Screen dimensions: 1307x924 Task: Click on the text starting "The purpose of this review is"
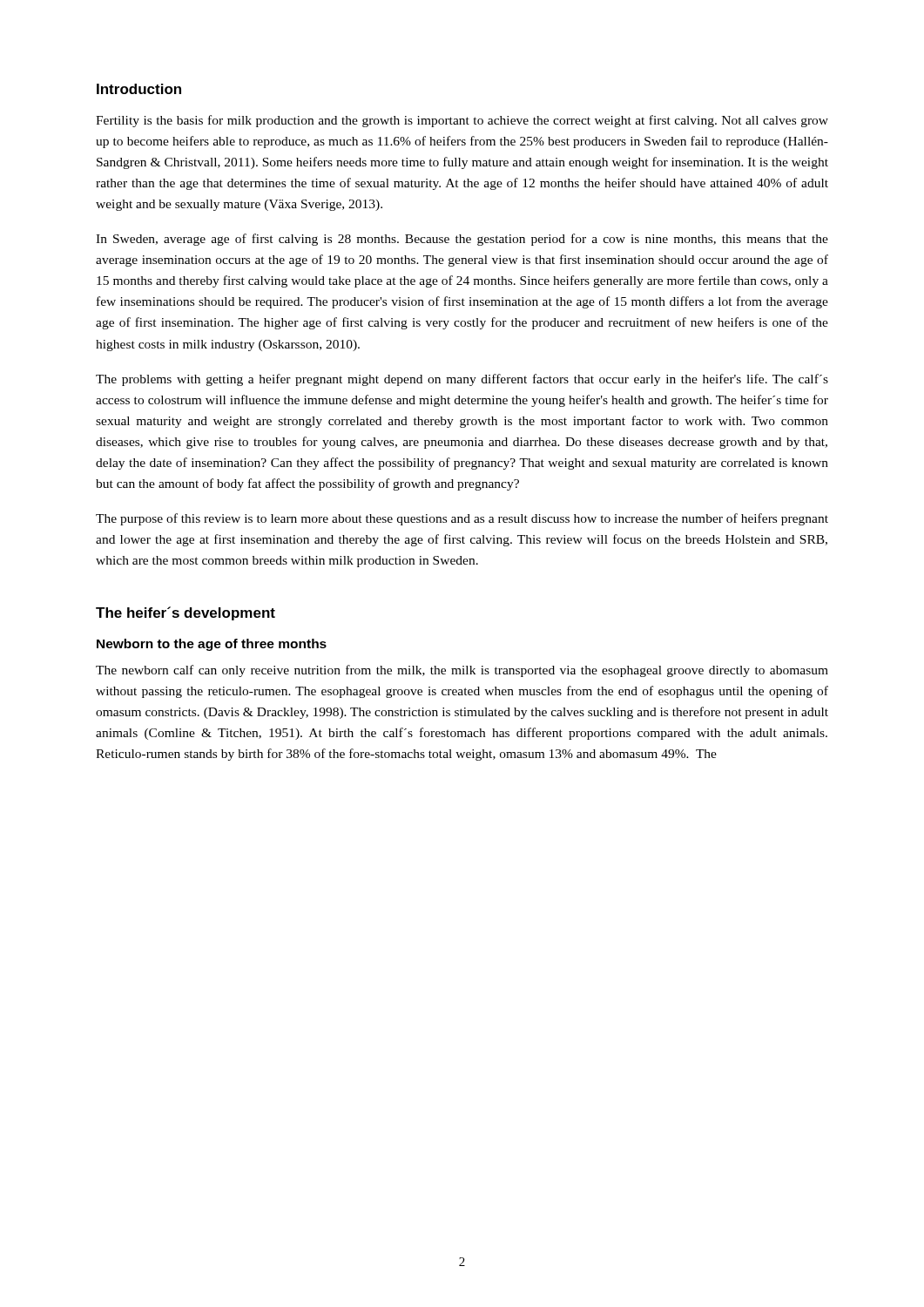pos(462,539)
